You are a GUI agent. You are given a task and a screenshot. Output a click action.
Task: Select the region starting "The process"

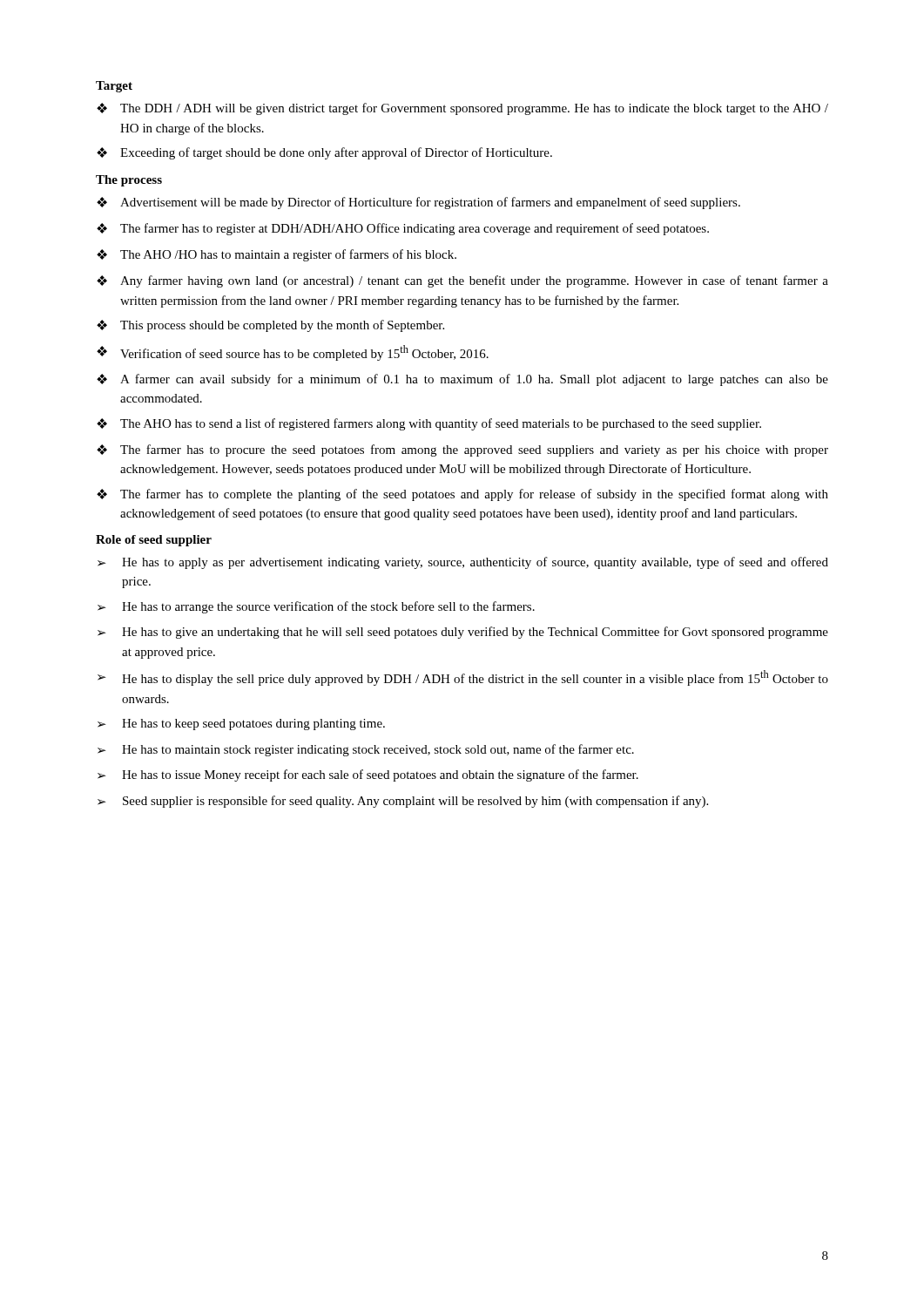129,180
